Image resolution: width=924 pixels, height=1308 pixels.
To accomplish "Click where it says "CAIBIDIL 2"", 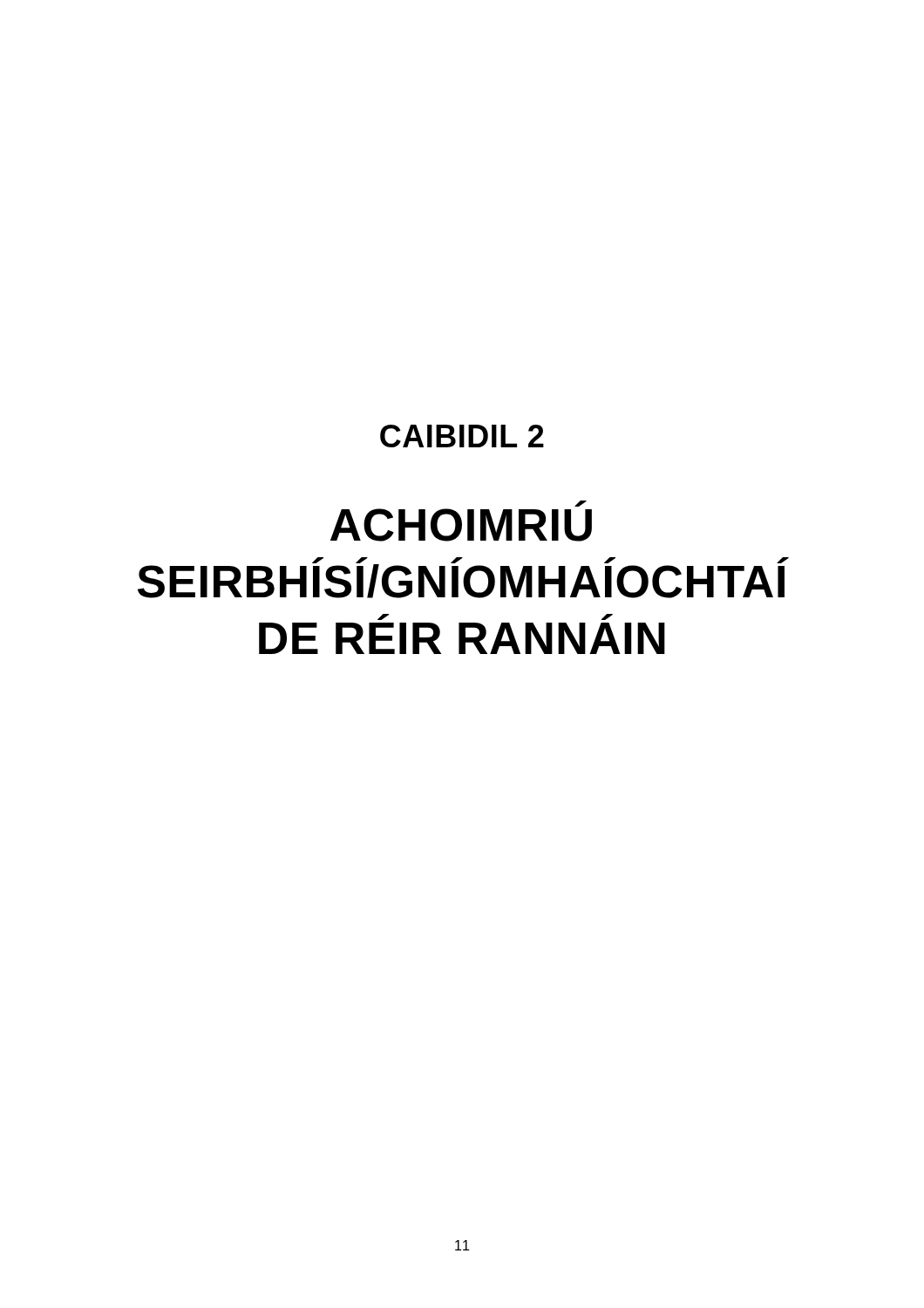I will 462,436.
